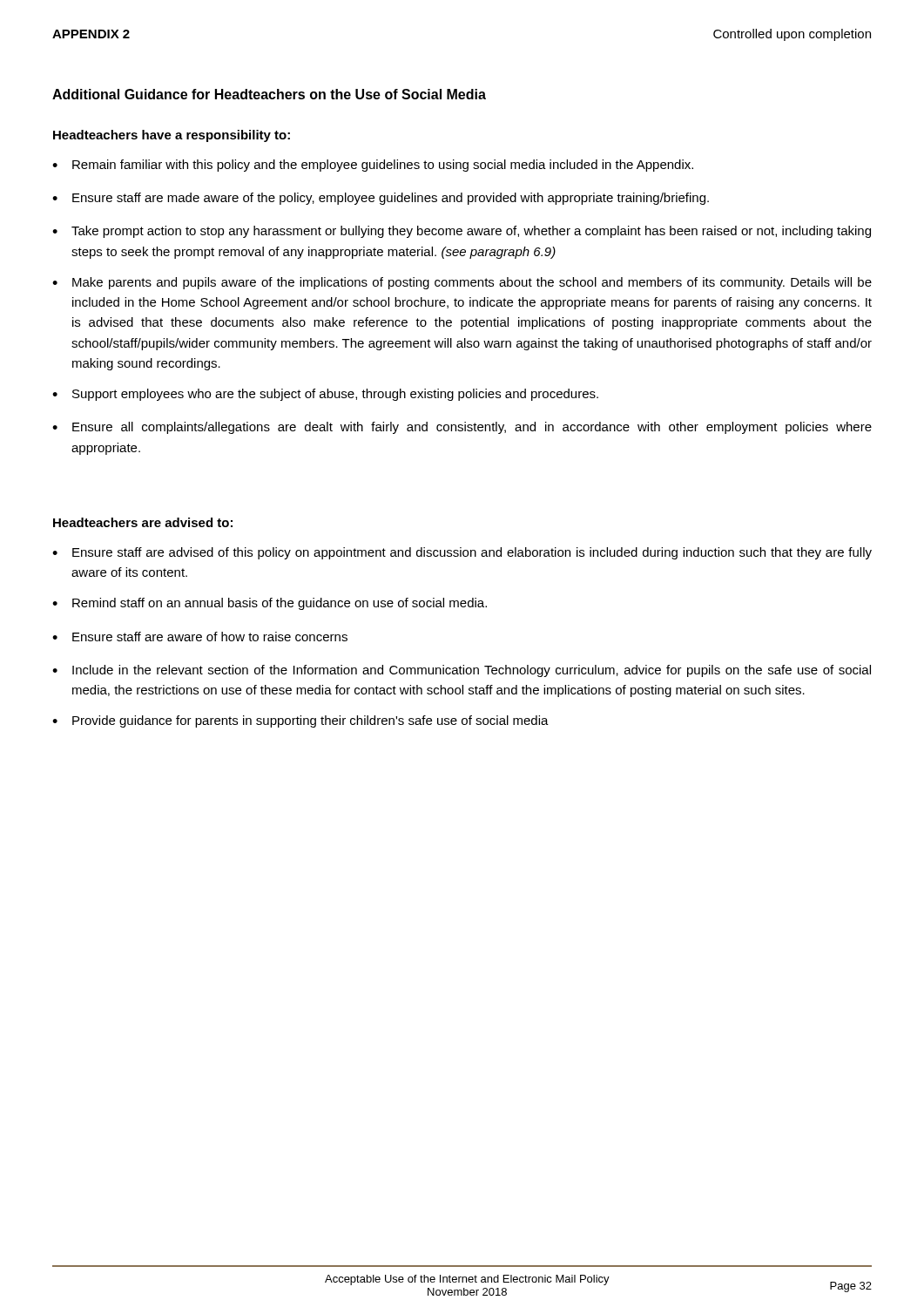Screen dimensions: 1307x924
Task: Click on the list item with the text "• Remind staff on an annual"
Action: coord(462,604)
